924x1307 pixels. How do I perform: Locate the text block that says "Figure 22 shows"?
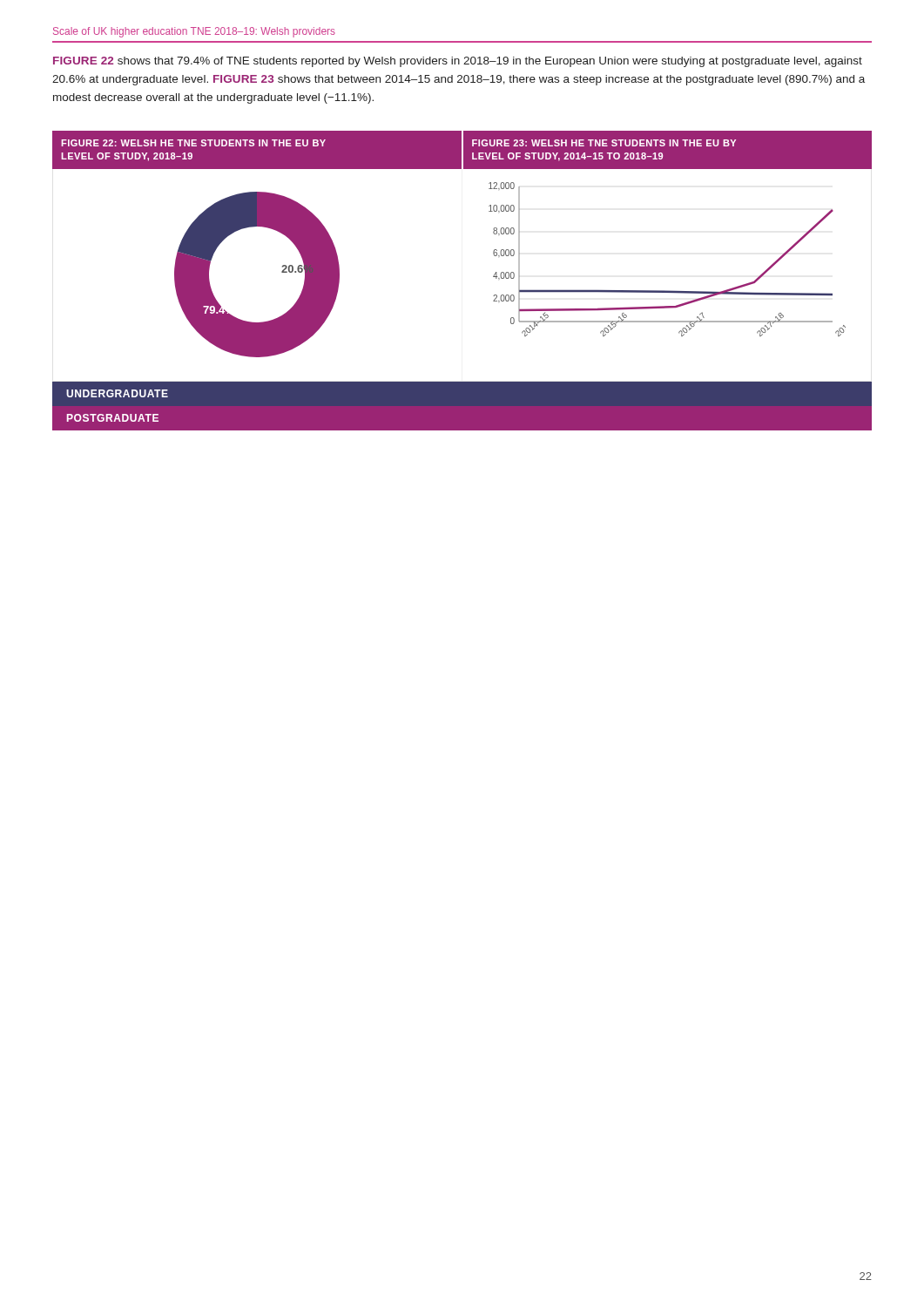point(459,79)
